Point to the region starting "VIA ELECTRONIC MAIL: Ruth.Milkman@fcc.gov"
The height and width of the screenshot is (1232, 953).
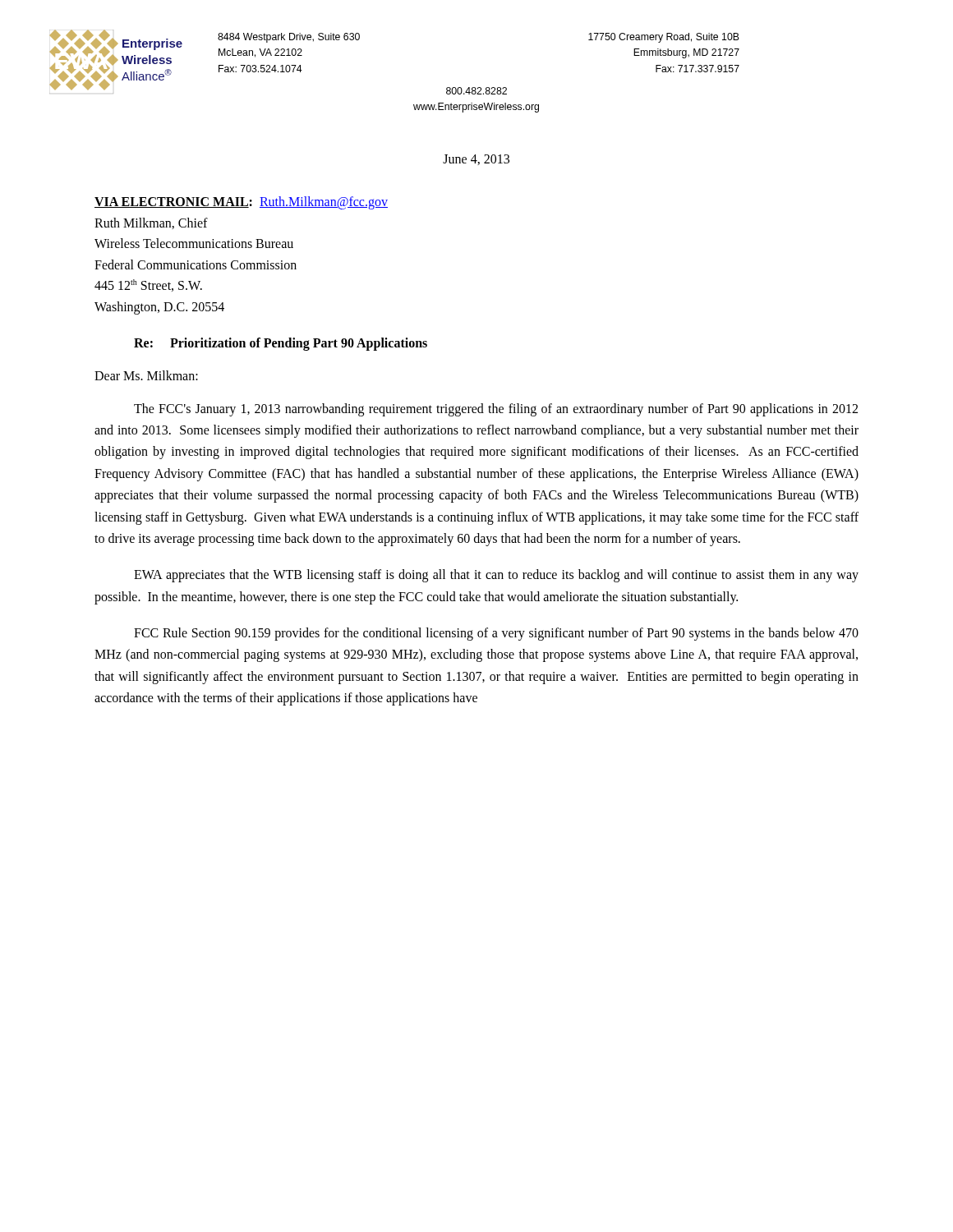click(241, 254)
